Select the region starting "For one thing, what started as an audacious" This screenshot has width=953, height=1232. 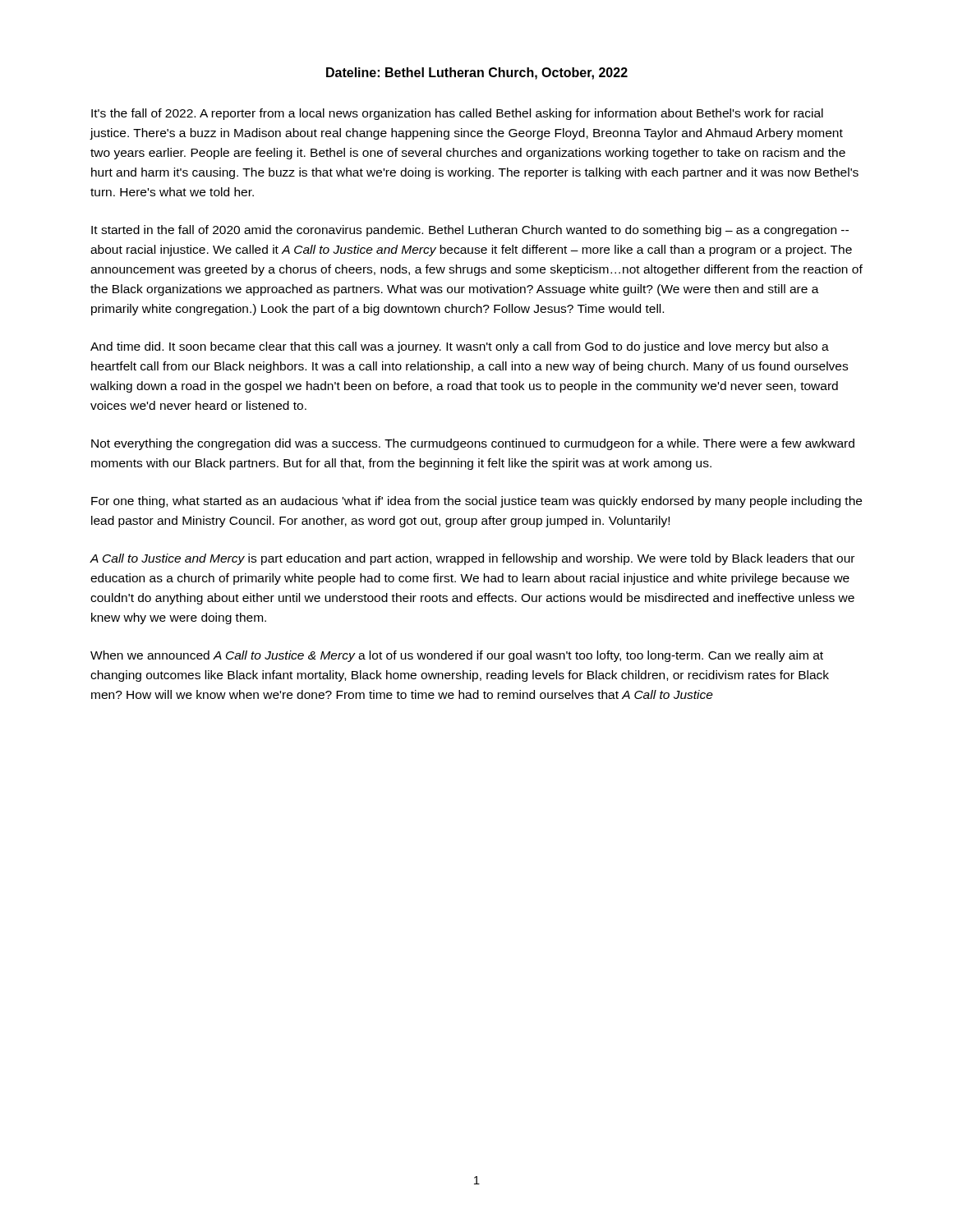coord(476,511)
